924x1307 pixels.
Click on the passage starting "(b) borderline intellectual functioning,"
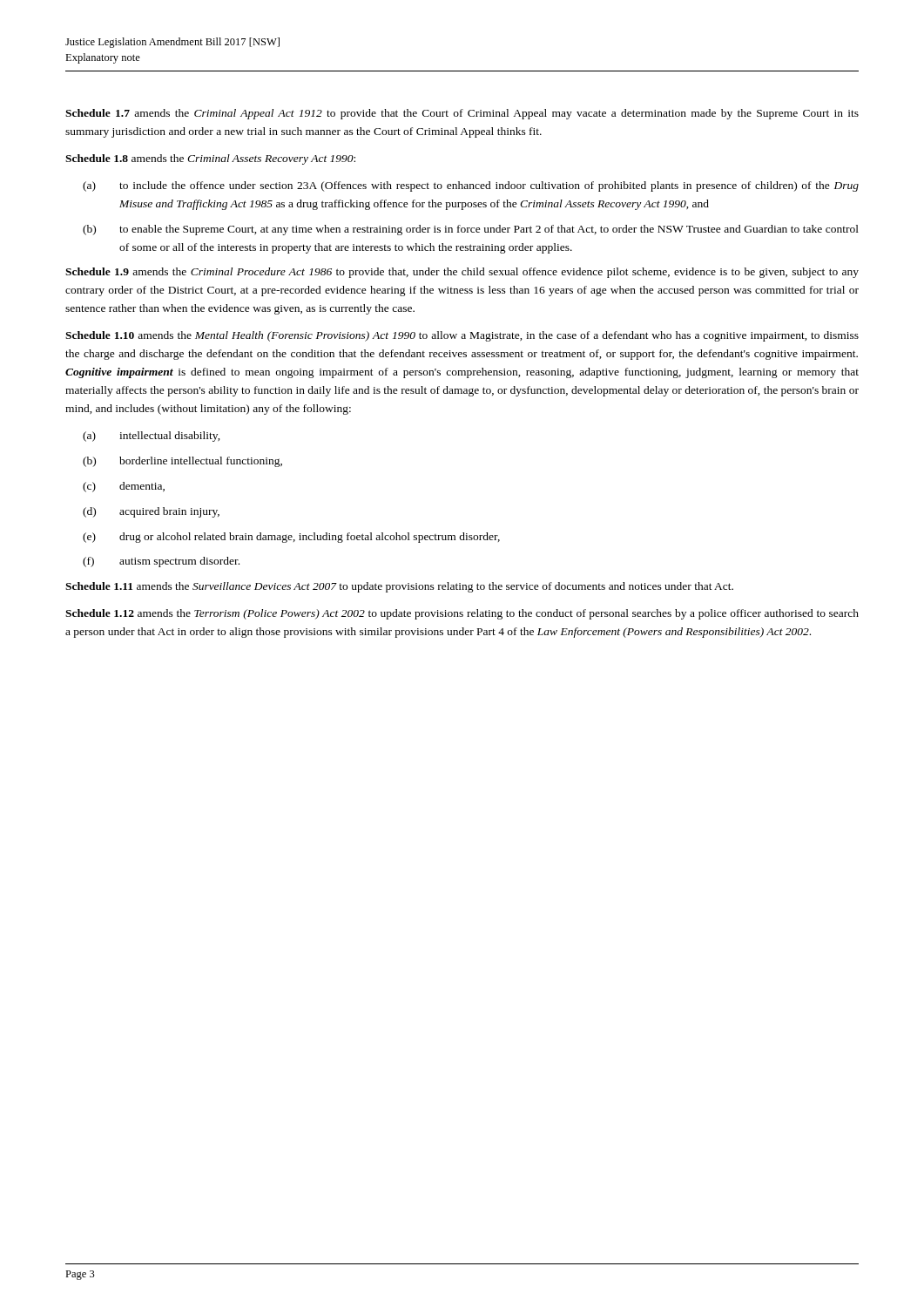pyautogui.click(x=182, y=462)
